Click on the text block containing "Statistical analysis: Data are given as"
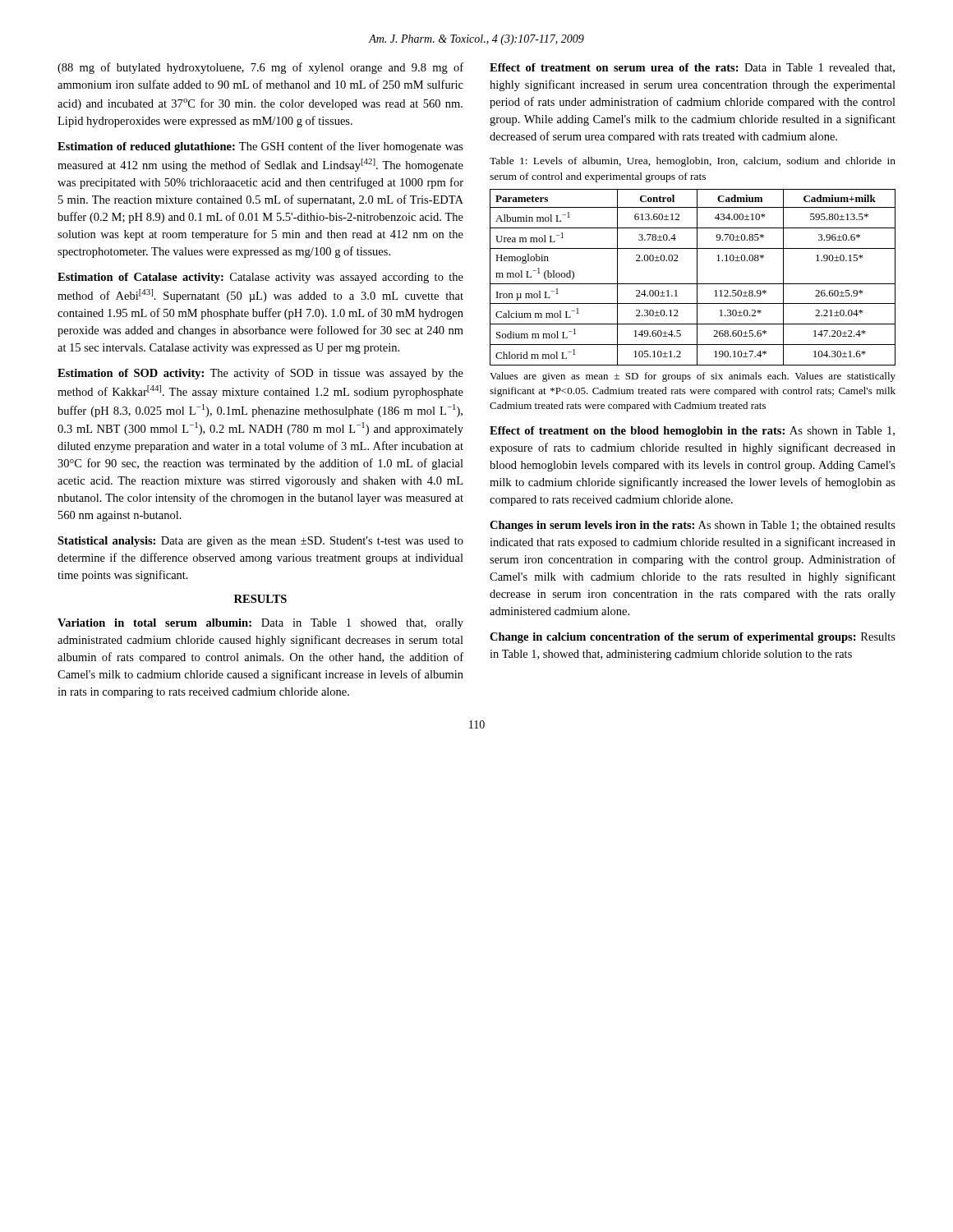Image resolution: width=953 pixels, height=1232 pixels. pos(260,558)
